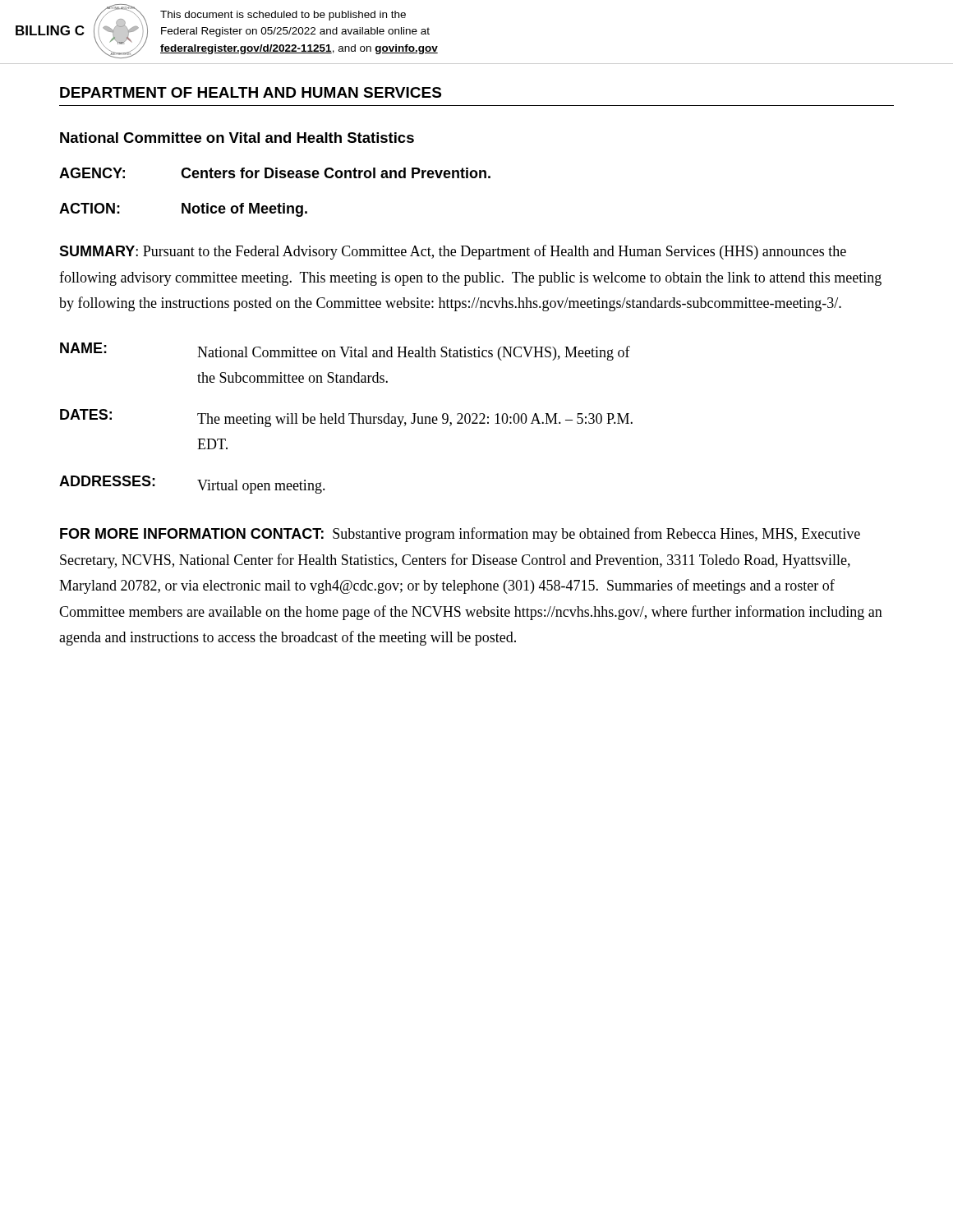This screenshot has width=953, height=1232.
Task: Point to the block beginning "ADDRESSES: Virtual open"
Action: click(117, 485)
